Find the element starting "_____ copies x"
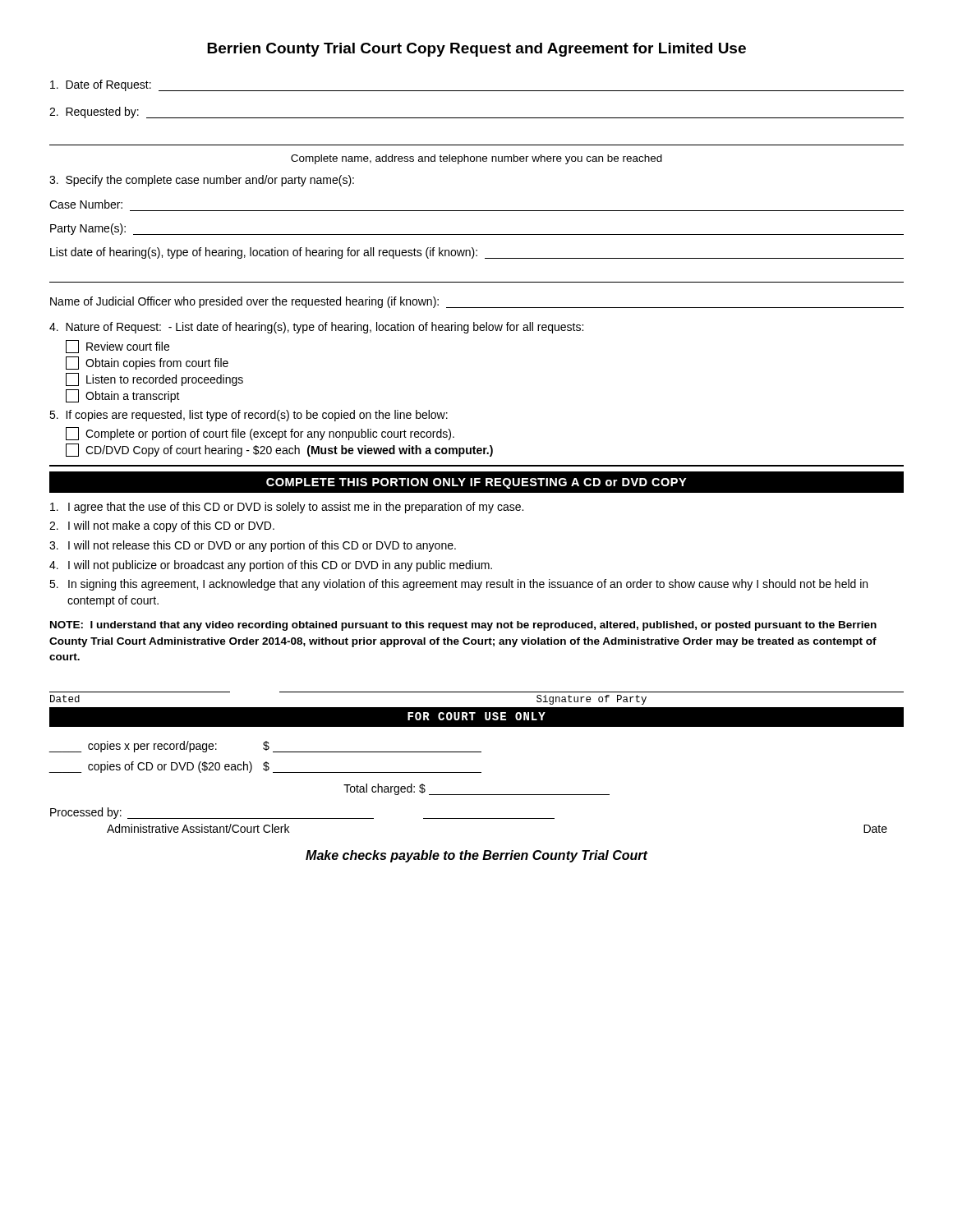Viewport: 953px width, 1232px height. (x=133, y=746)
